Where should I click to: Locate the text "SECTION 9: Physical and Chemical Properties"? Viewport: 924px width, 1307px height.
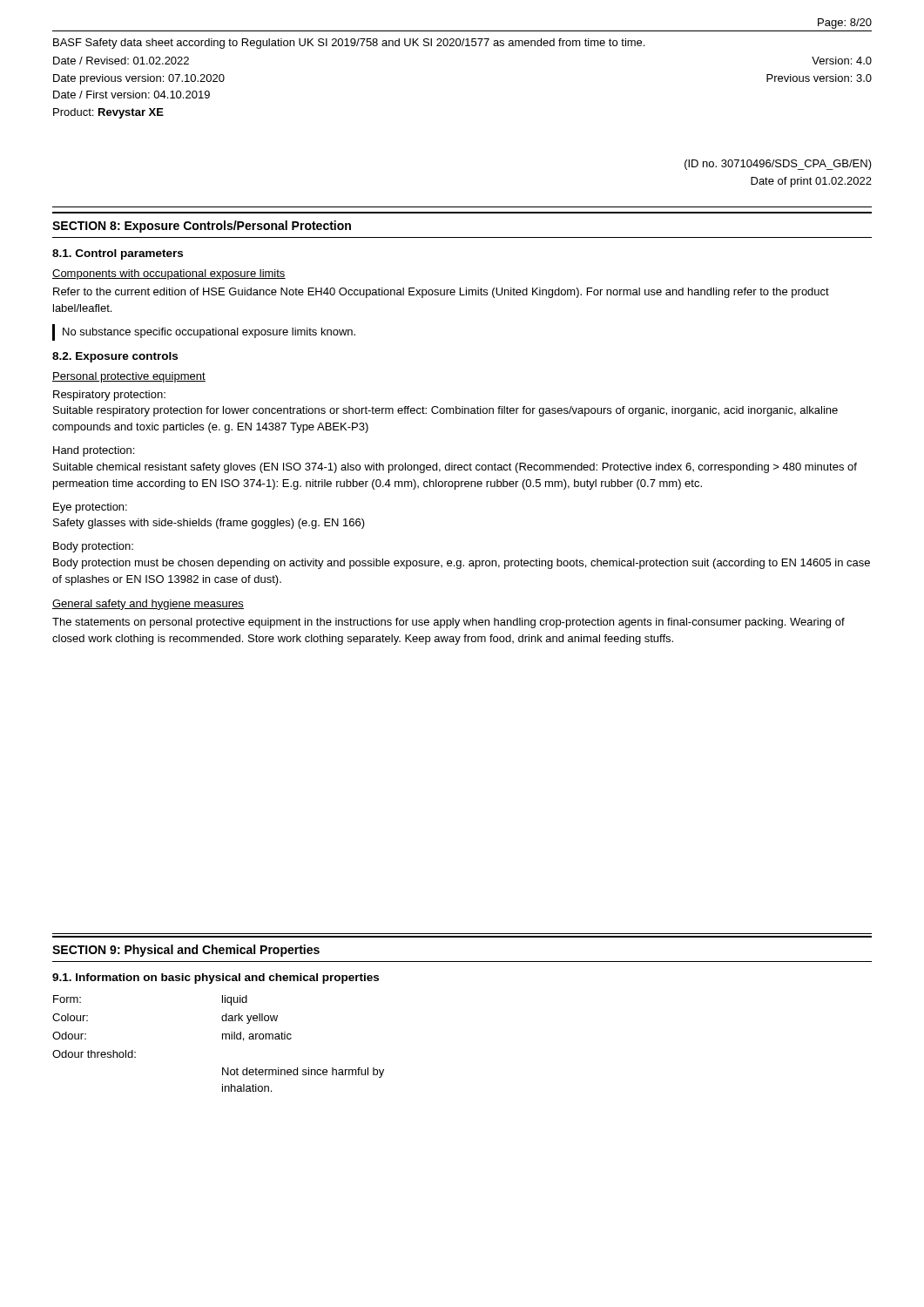(186, 950)
